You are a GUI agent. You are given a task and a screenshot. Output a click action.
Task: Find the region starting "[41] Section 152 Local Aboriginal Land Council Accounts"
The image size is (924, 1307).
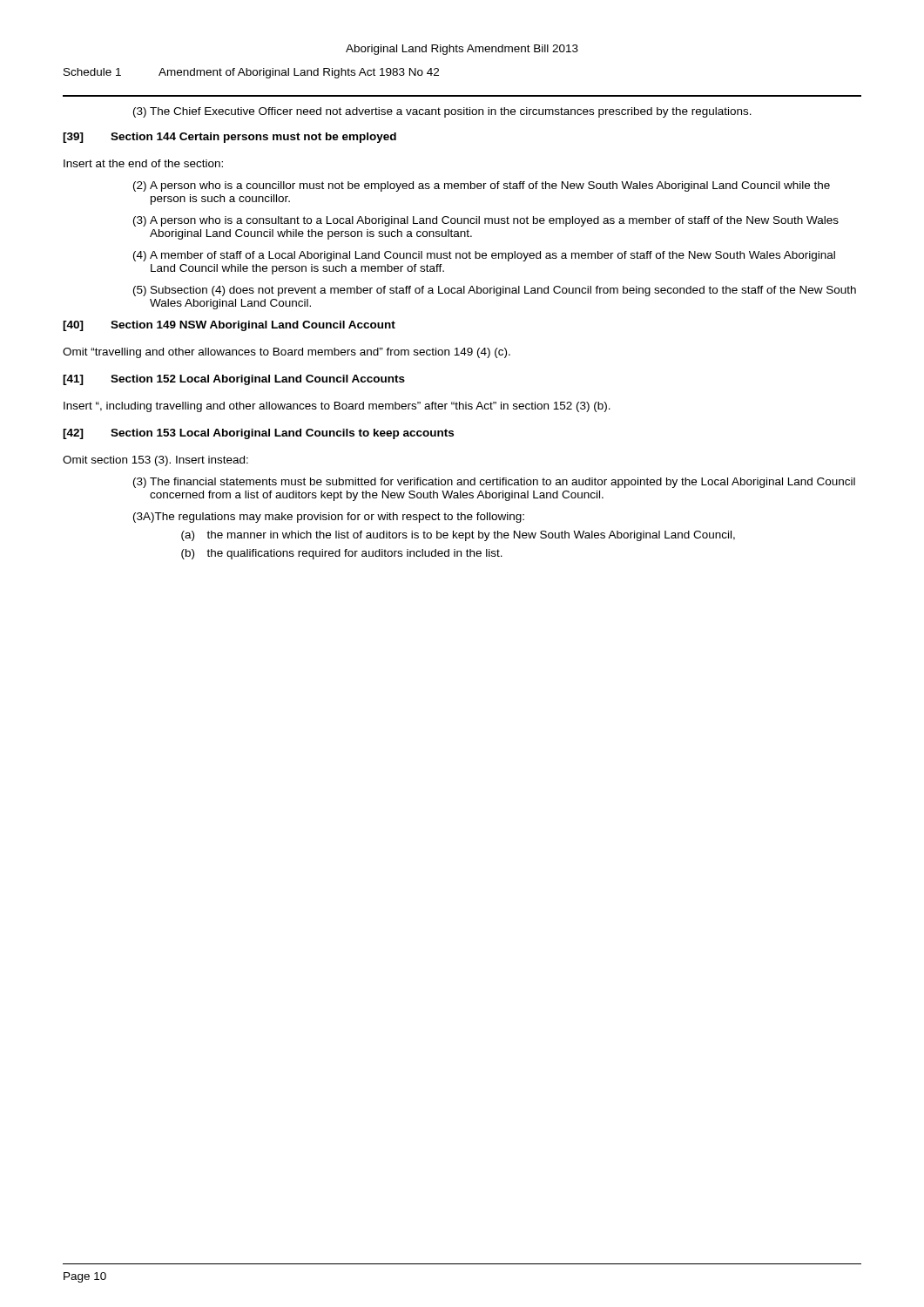(x=234, y=380)
